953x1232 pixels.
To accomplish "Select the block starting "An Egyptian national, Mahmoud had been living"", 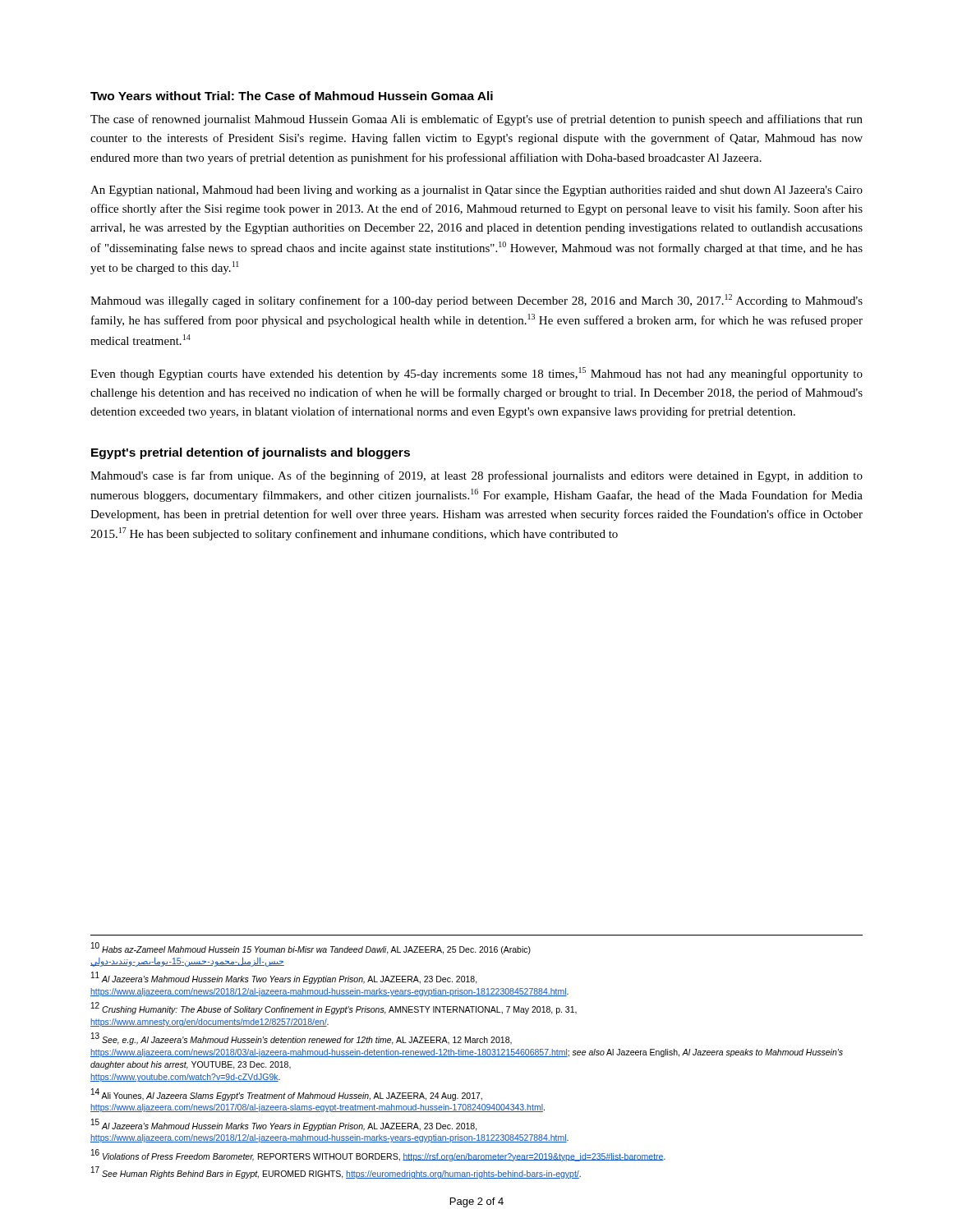I will (x=476, y=229).
